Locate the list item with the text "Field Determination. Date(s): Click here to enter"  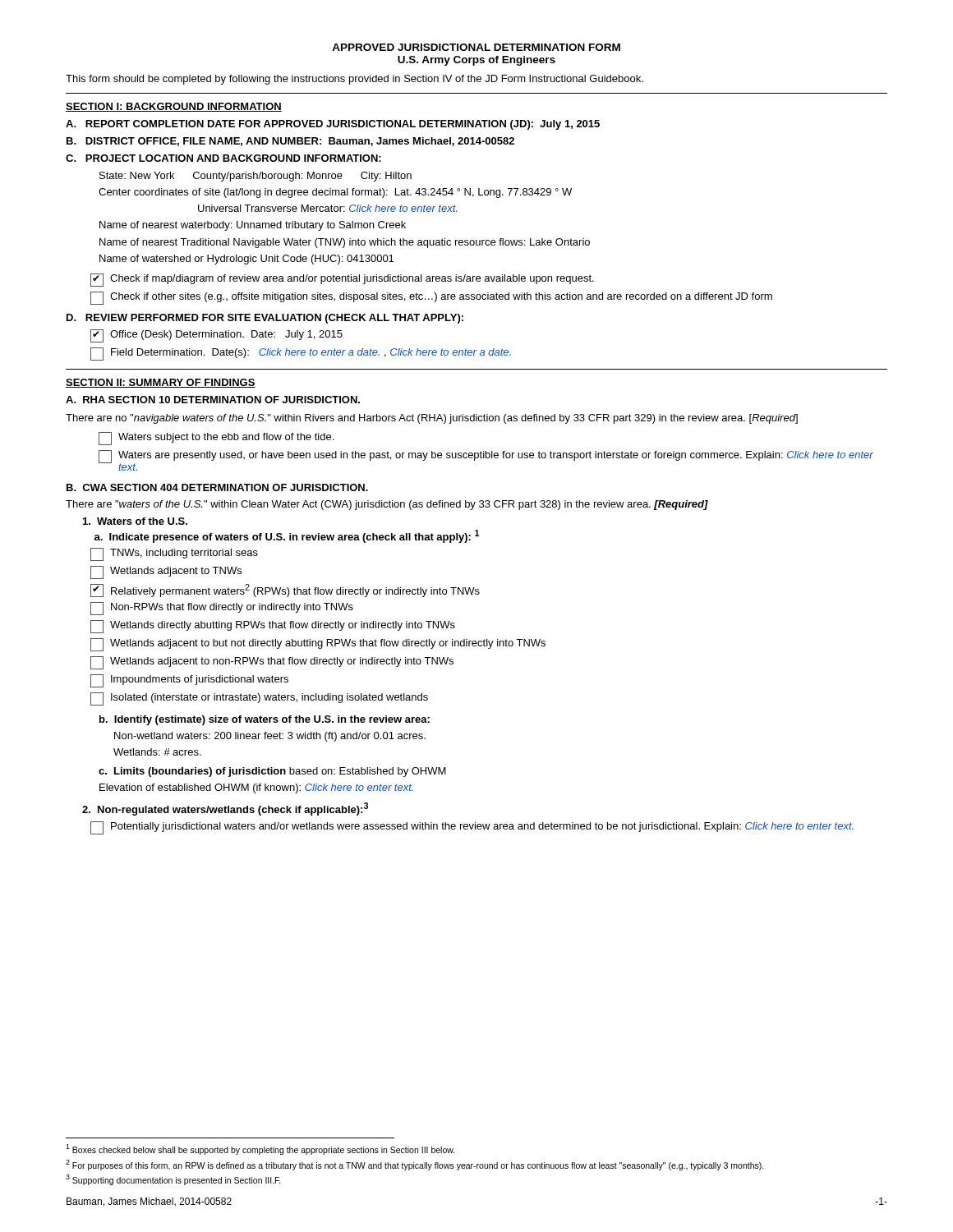[489, 353]
